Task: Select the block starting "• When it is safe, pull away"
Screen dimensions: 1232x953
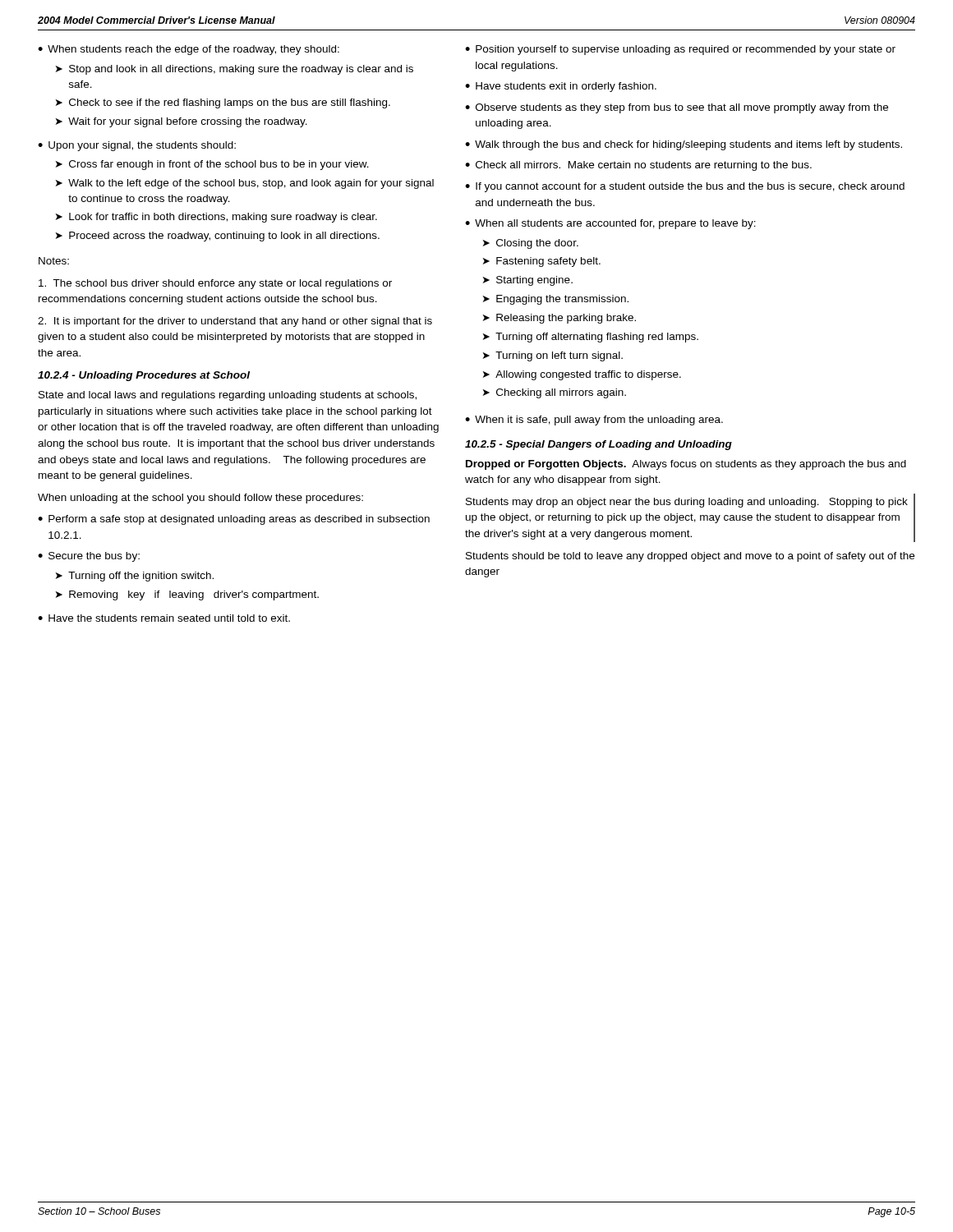Action: pyautogui.click(x=690, y=420)
